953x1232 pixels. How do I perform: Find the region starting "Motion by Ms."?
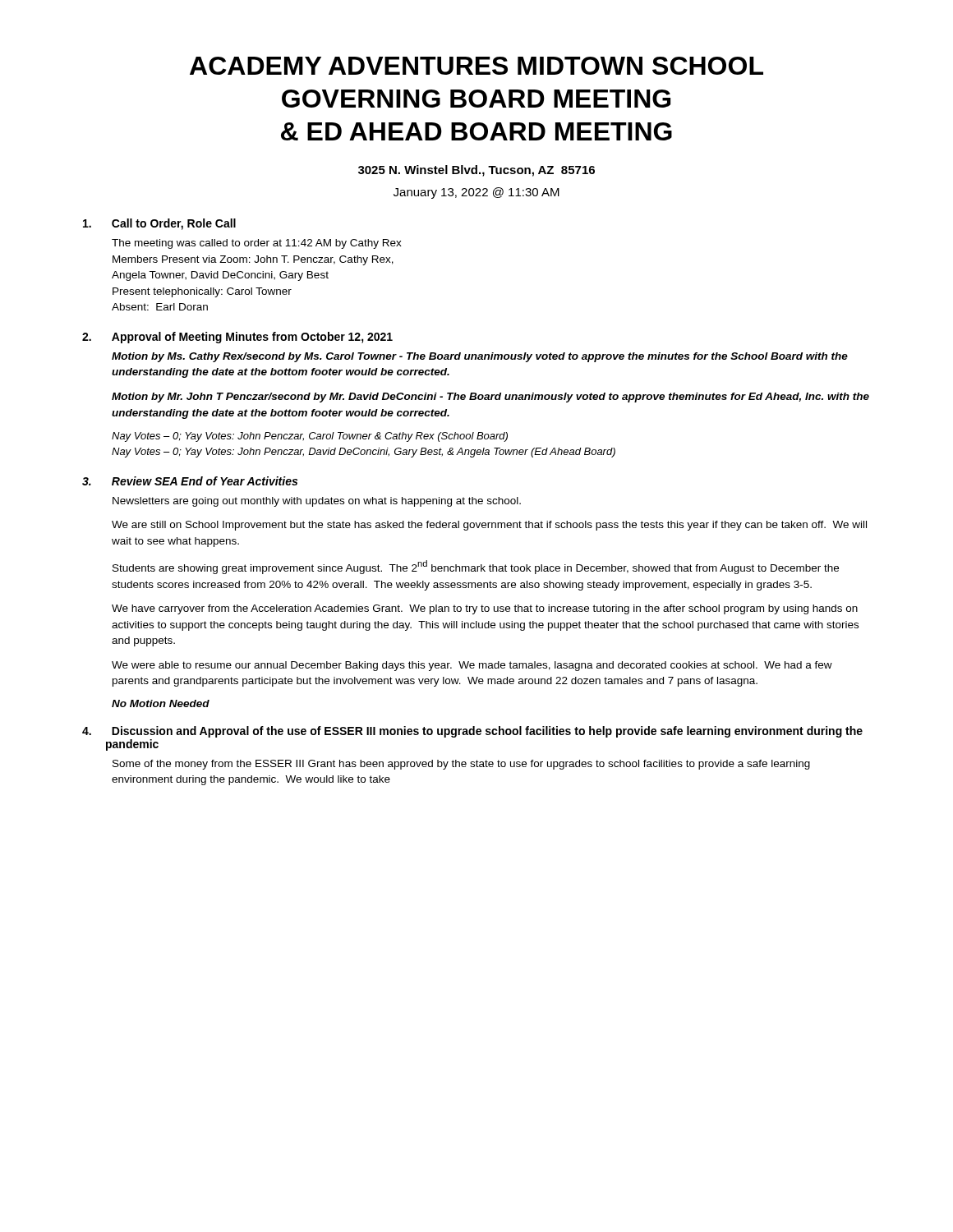point(480,364)
